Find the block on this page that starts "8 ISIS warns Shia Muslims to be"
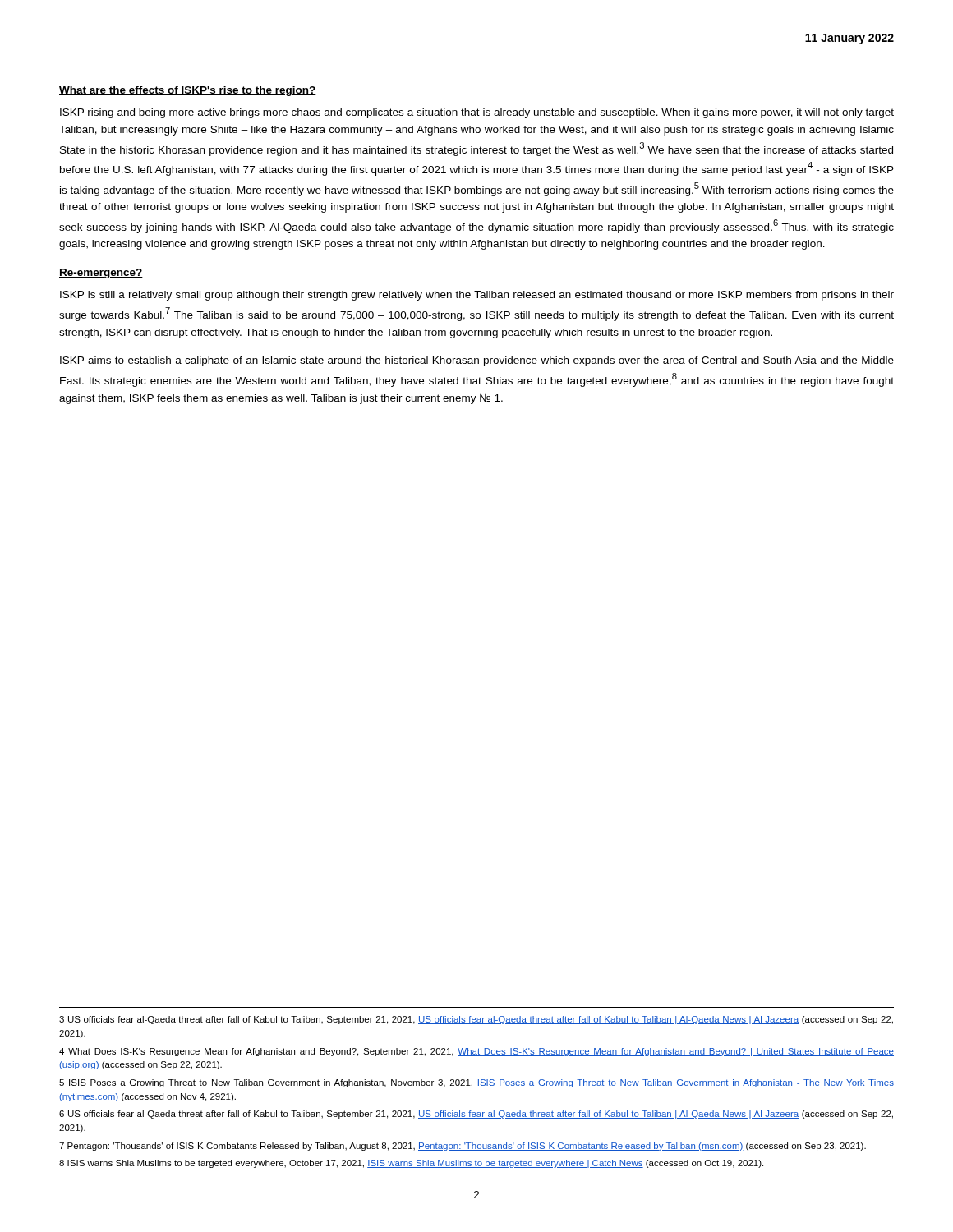Viewport: 953px width, 1232px height. point(412,1163)
